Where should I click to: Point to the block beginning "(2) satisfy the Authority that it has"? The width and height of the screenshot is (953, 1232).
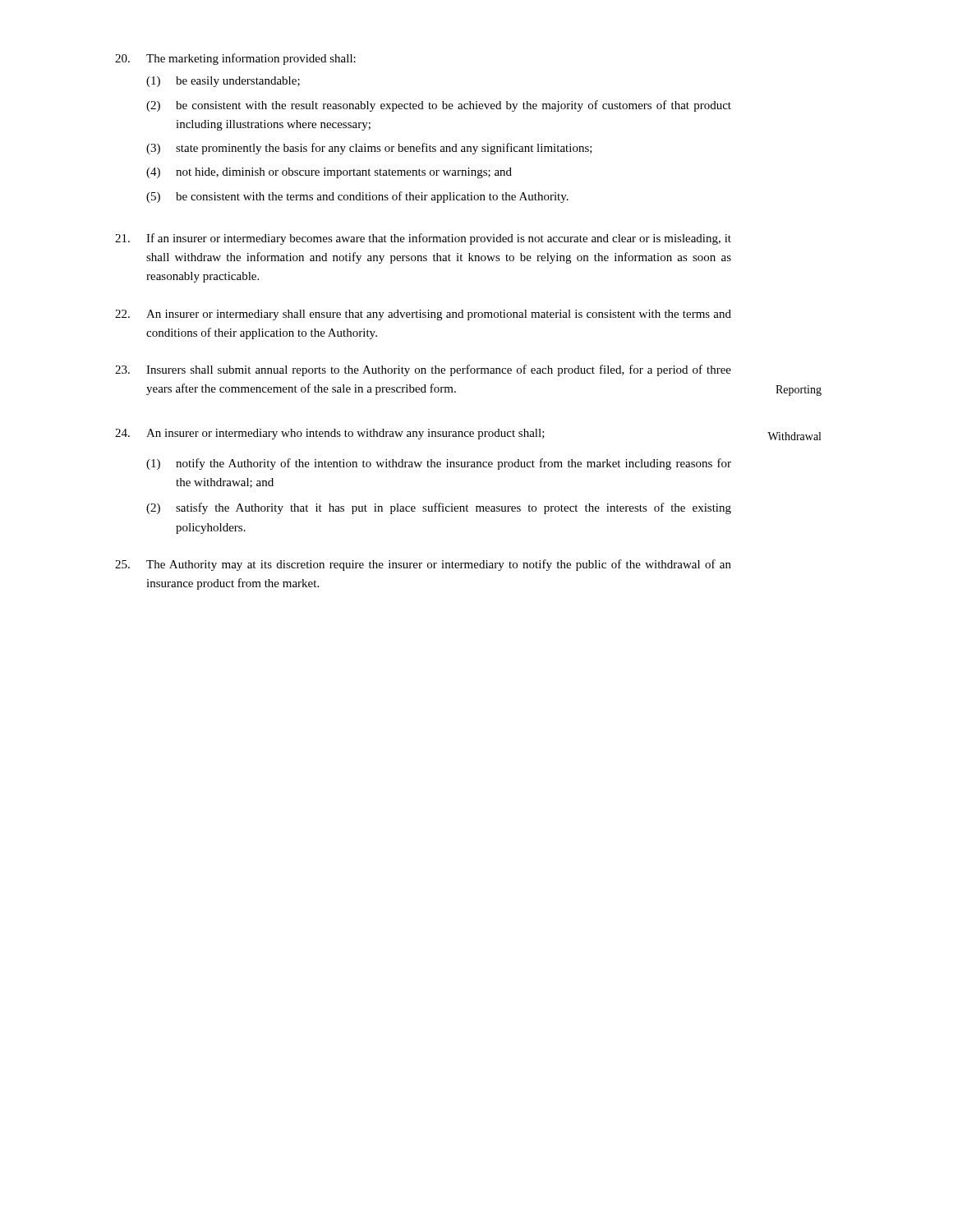[439, 518]
